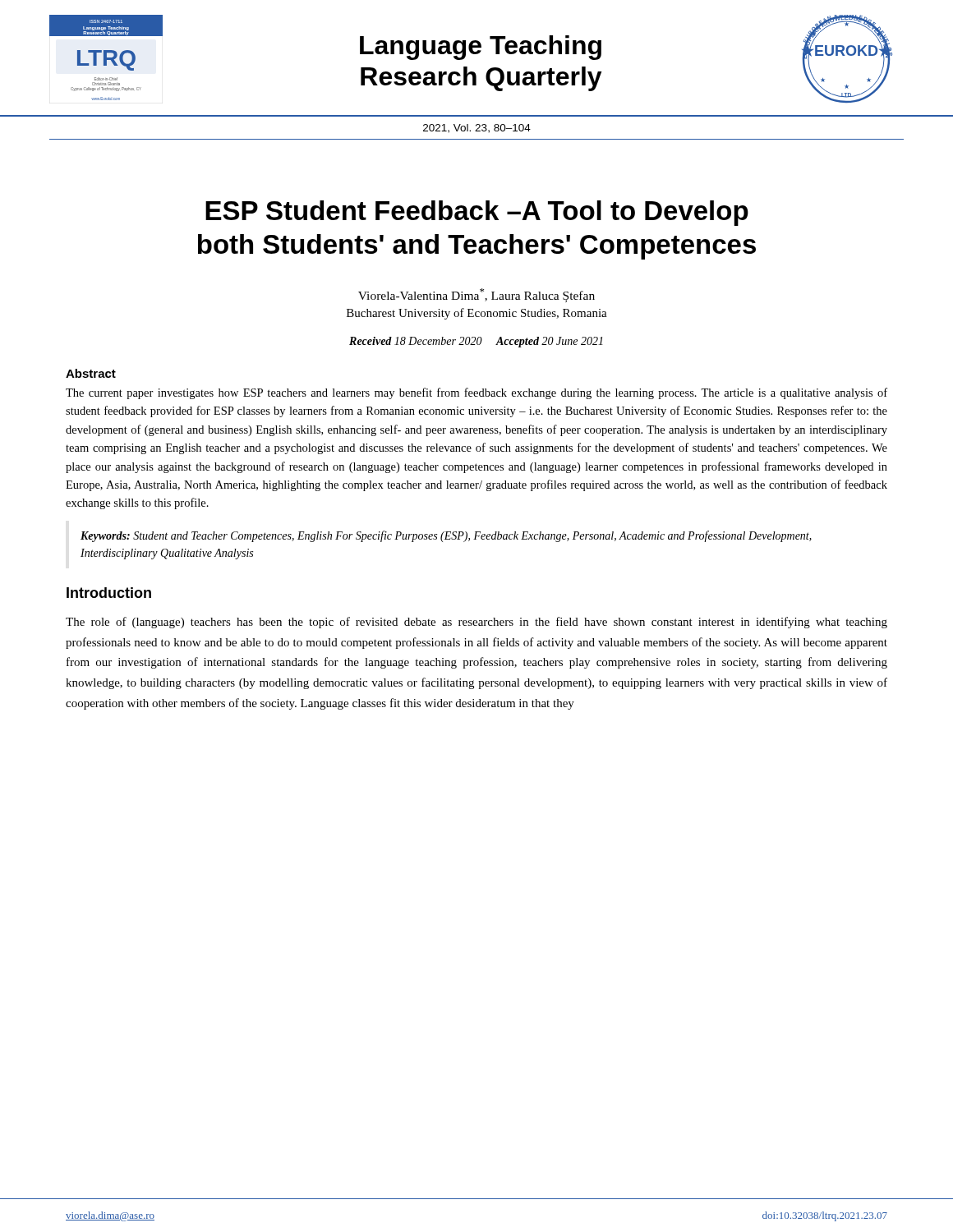This screenshot has width=953, height=1232.
Task: Find the block on this page that starts "Viorela-Valentina Dima*, Laura Raluca"
Action: tap(476, 293)
